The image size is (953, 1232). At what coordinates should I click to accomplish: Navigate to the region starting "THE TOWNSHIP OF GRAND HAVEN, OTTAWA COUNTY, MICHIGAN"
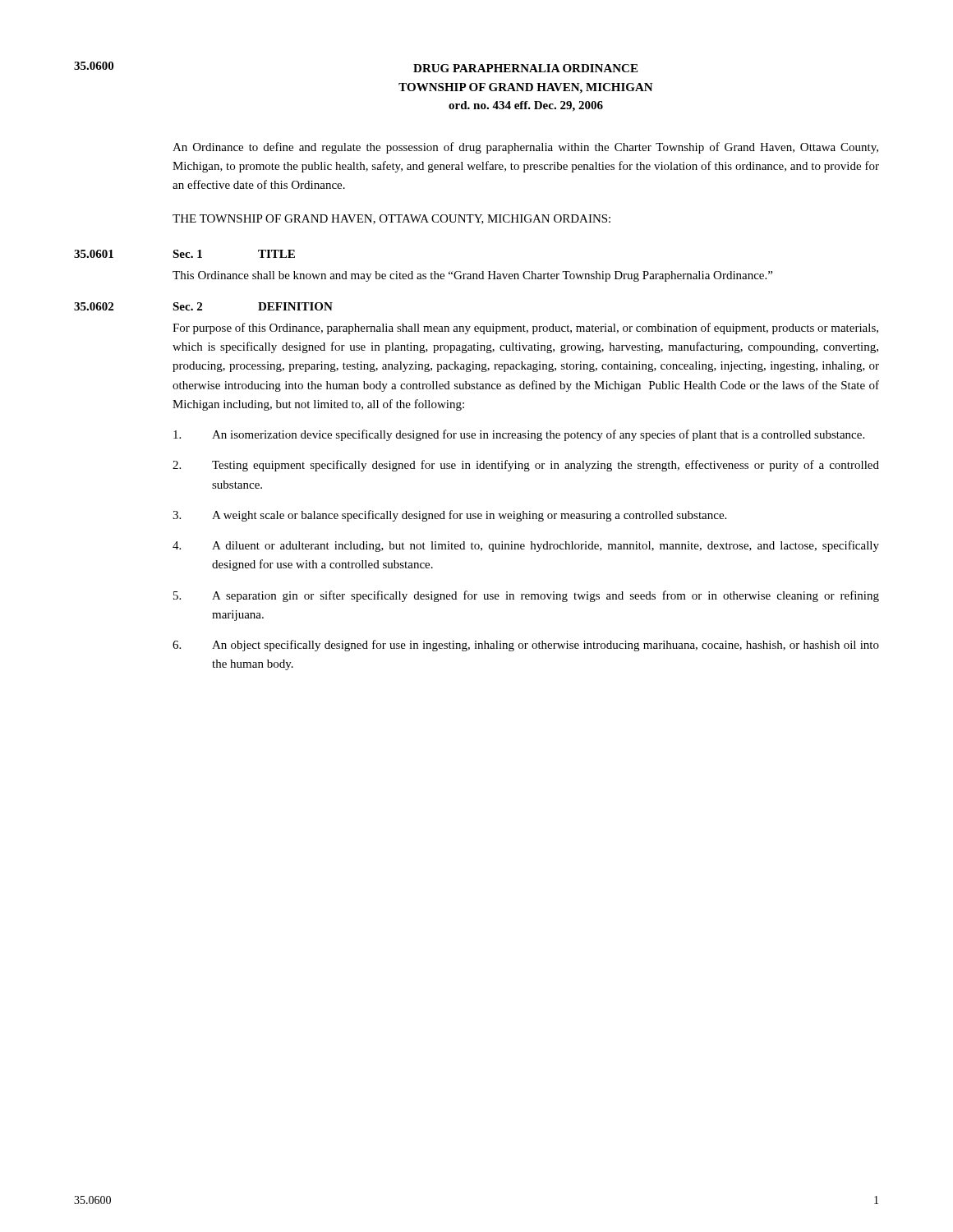[392, 219]
